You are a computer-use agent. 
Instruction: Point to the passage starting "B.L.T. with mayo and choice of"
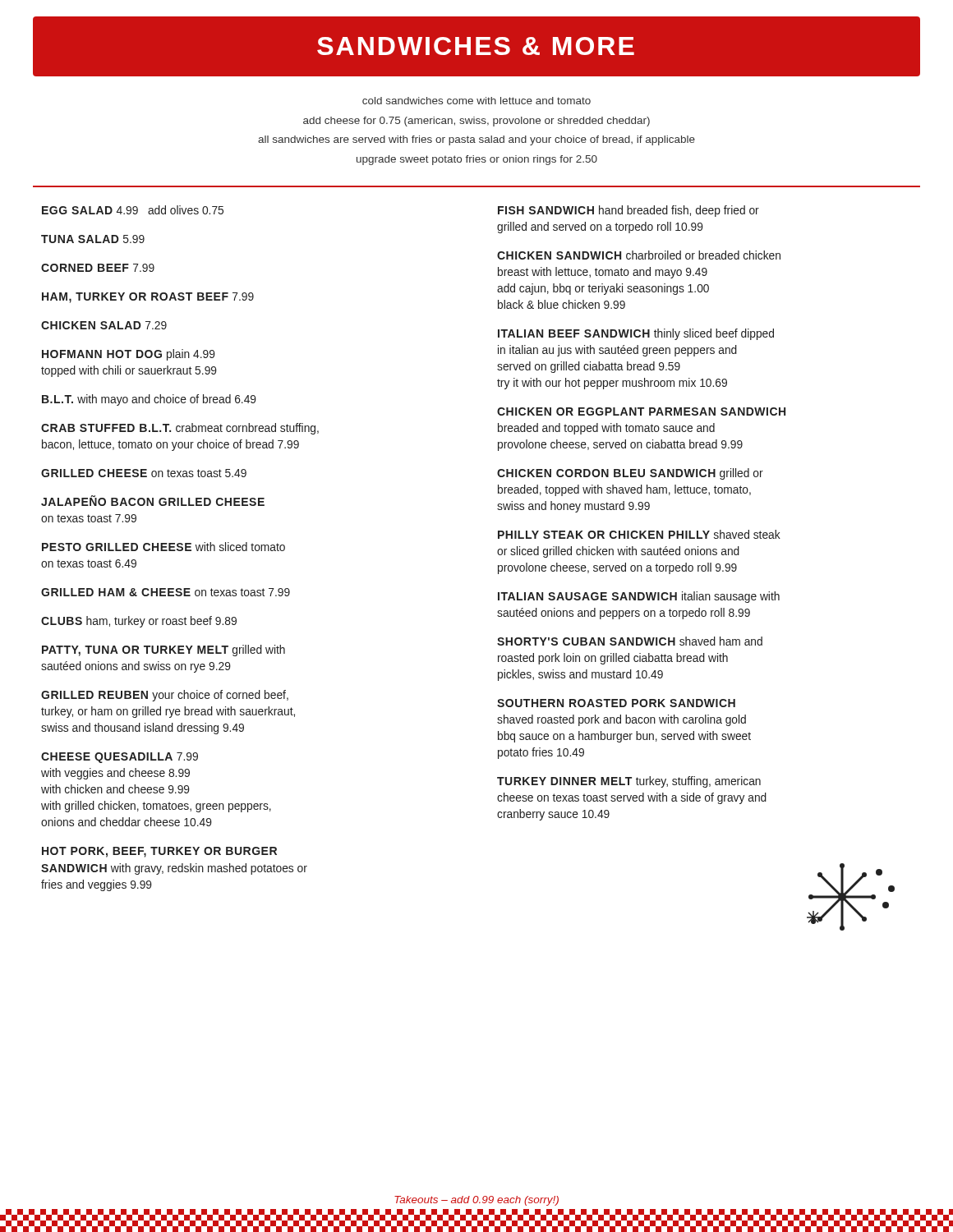pos(149,399)
